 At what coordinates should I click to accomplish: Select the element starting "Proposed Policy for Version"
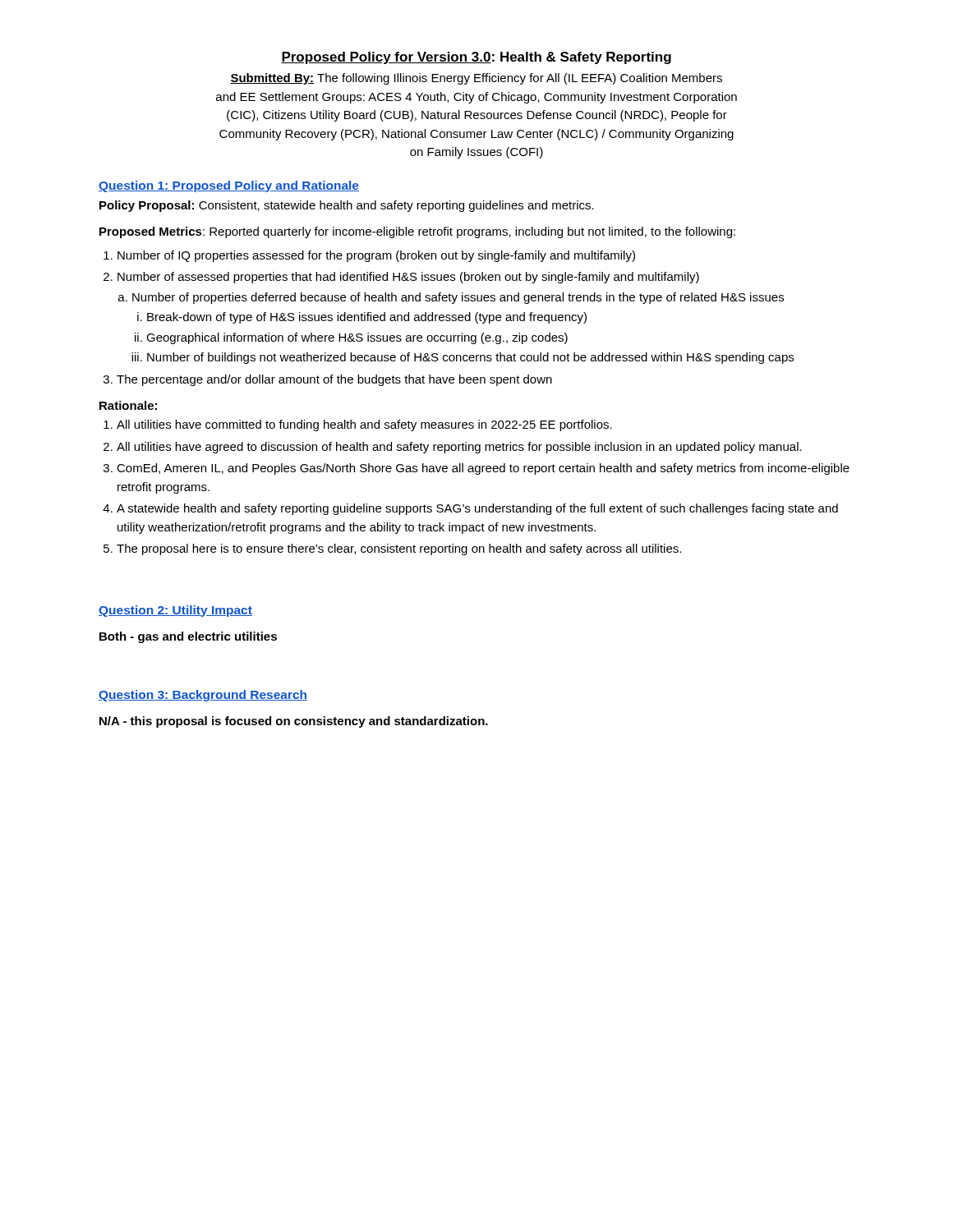point(476,57)
